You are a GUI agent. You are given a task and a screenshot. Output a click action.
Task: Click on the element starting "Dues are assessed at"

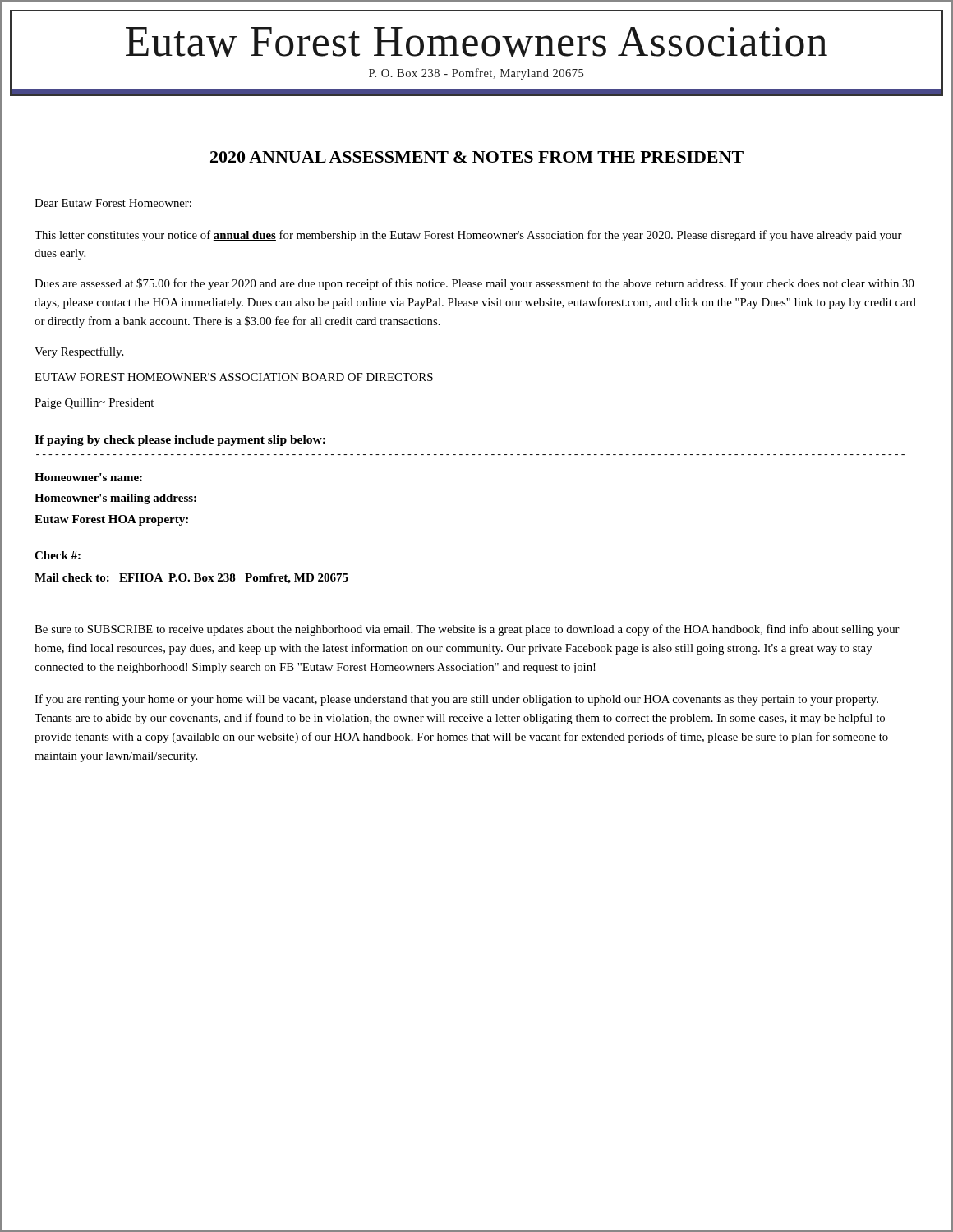pos(475,302)
